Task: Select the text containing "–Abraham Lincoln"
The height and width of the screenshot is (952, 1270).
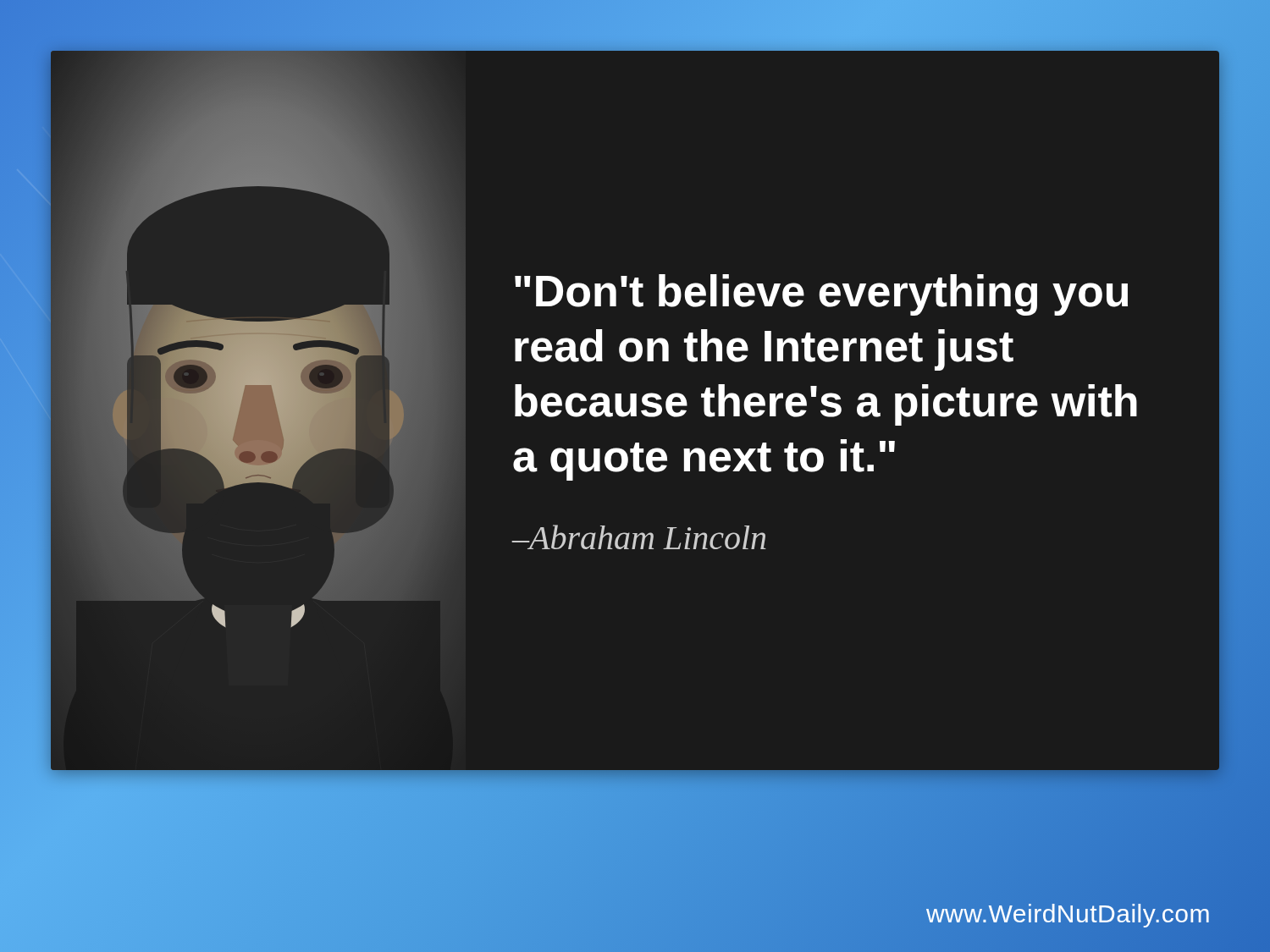Action: pos(640,537)
